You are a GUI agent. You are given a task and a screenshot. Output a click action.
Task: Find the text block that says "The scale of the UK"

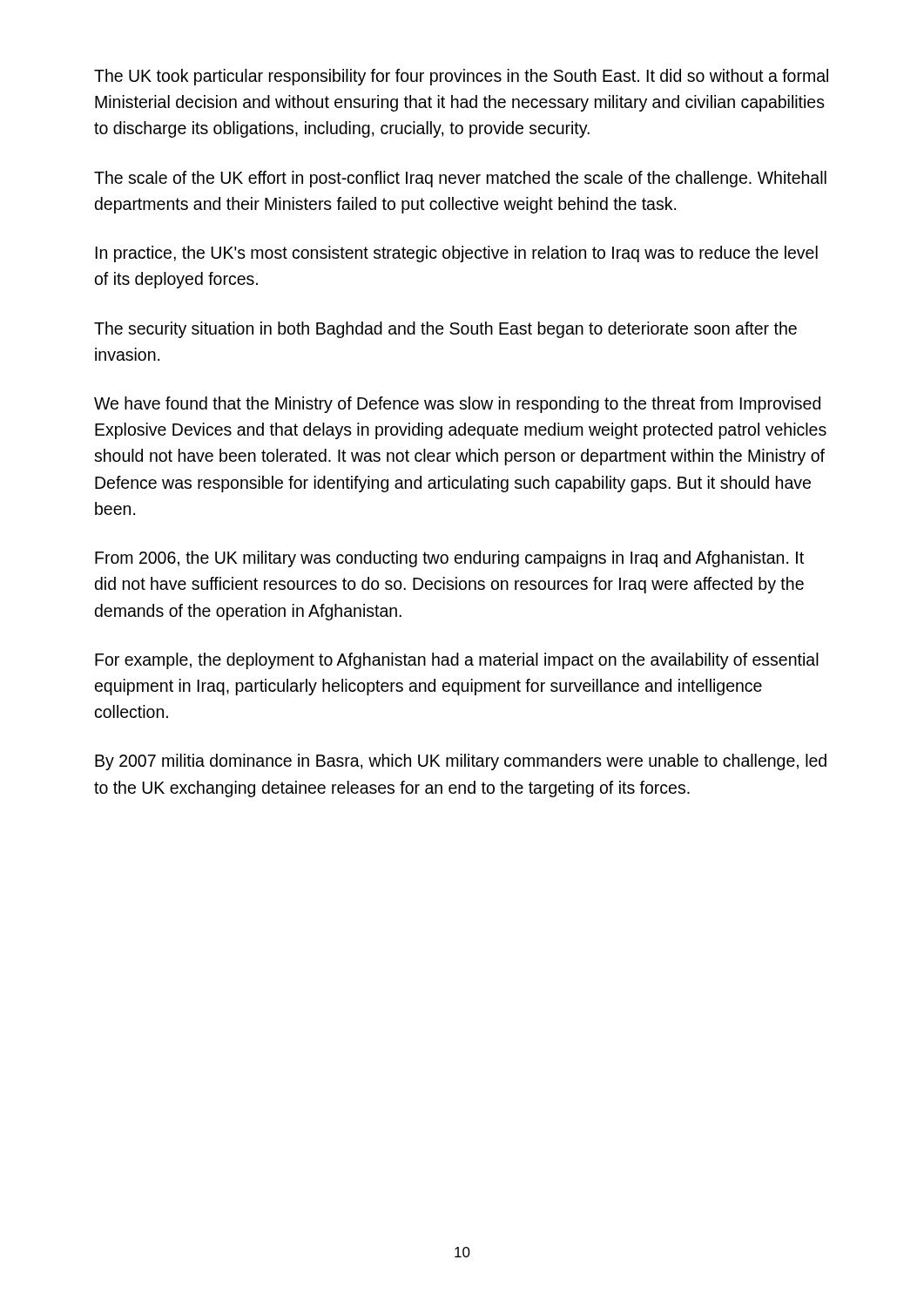click(x=461, y=191)
